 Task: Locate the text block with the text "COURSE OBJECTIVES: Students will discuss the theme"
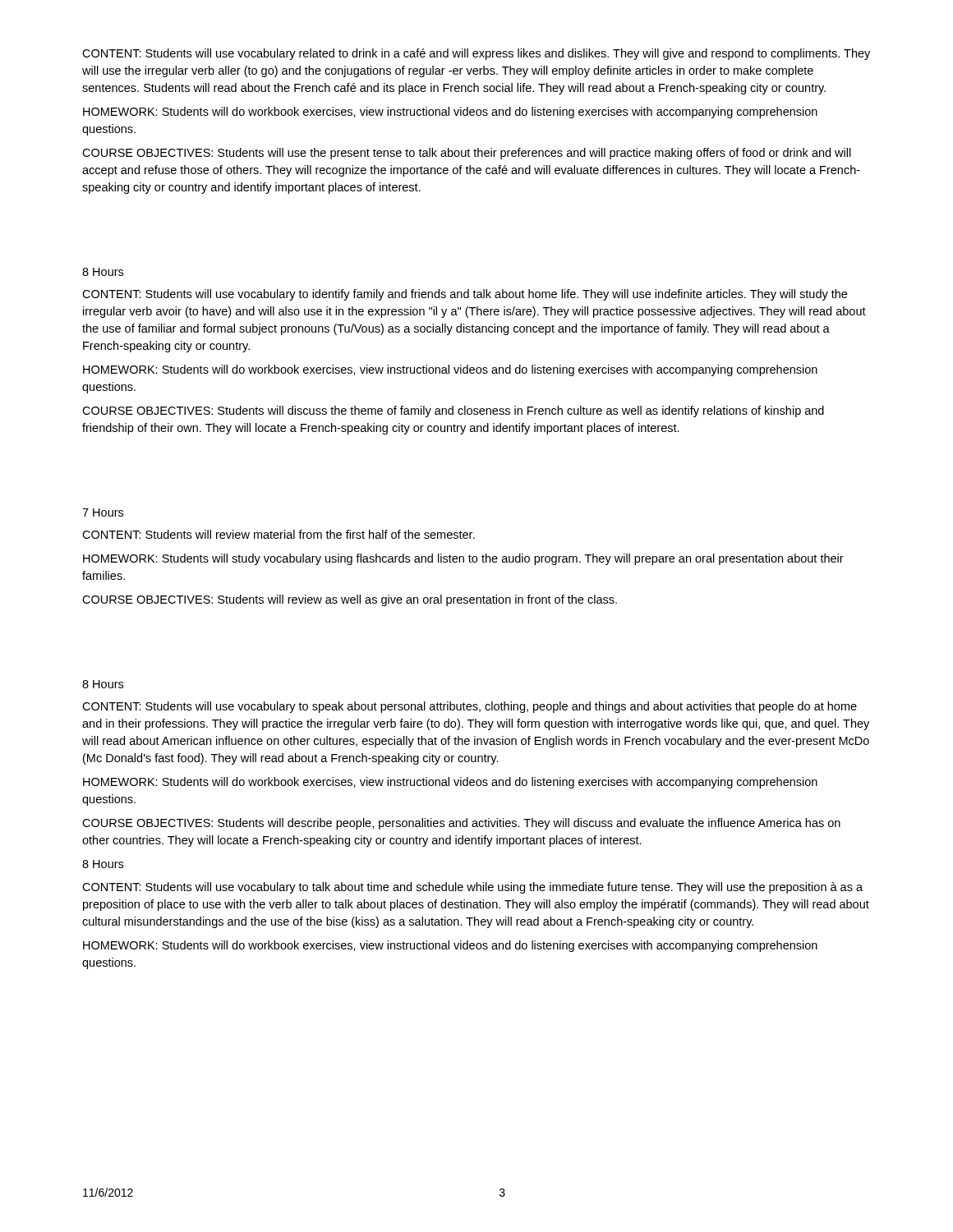coord(453,419)
